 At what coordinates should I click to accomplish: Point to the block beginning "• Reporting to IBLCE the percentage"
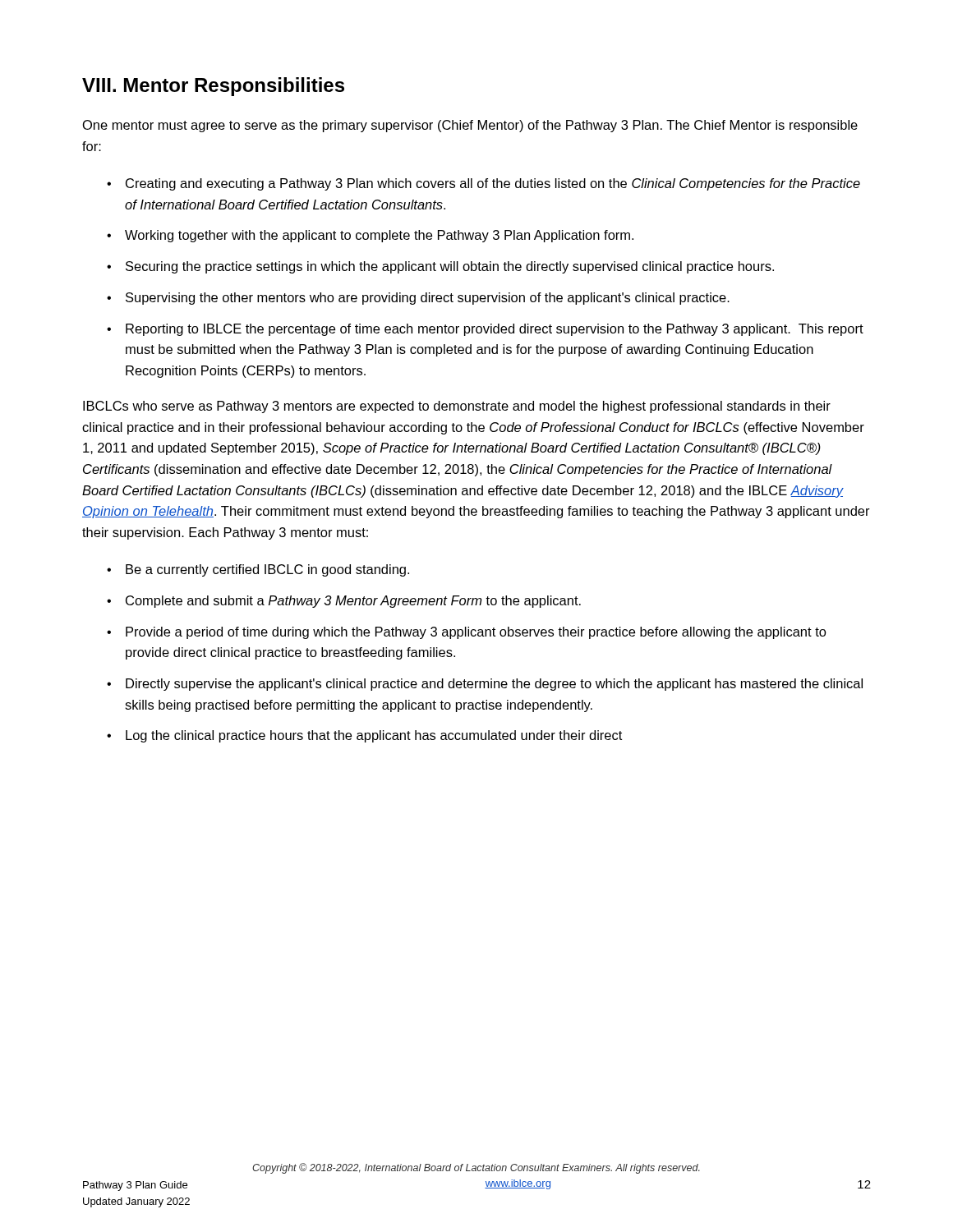click(x=489, y=350)
